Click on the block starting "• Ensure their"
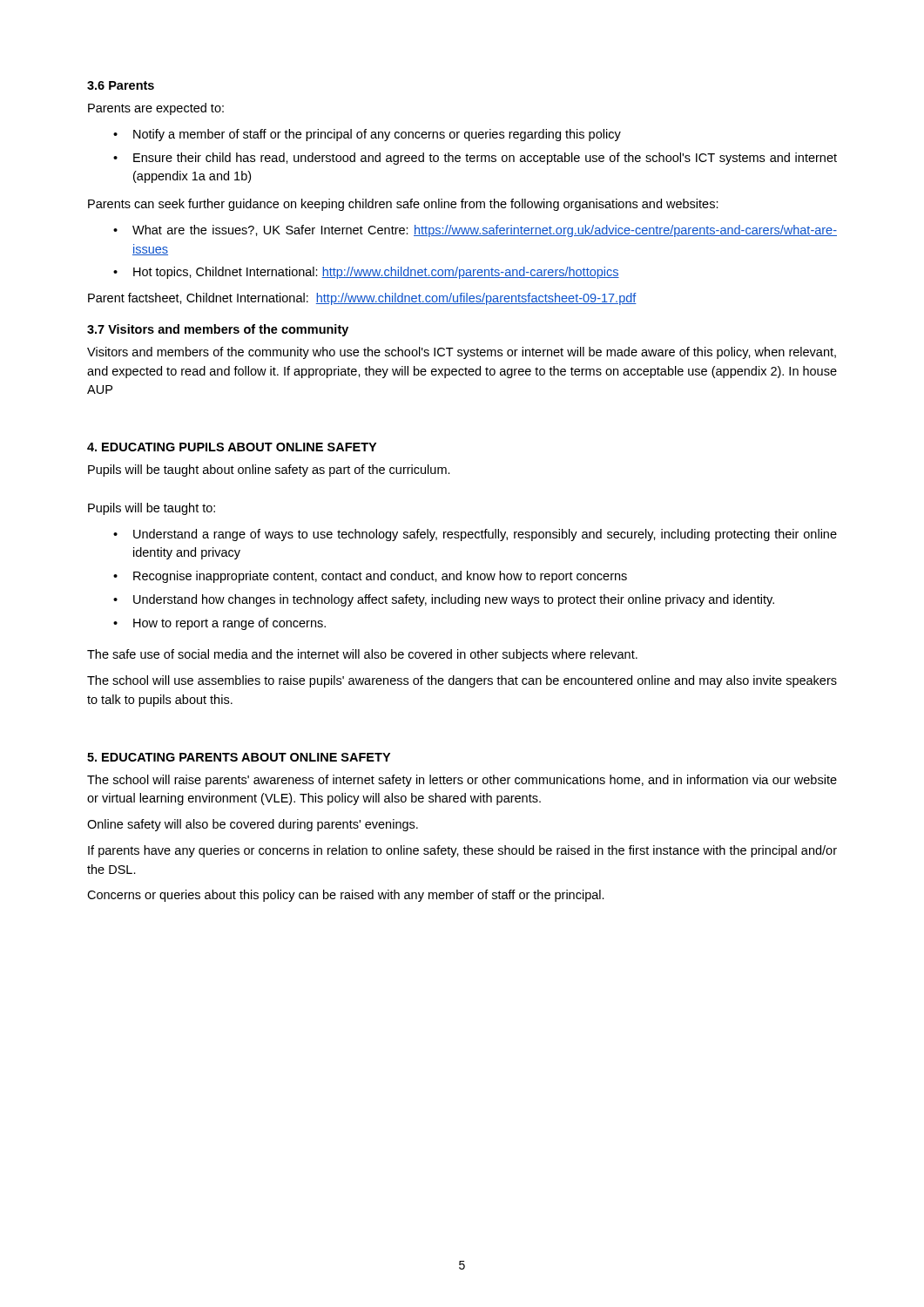This screenshot has height=1307, width=924. [x=475, y=168]
